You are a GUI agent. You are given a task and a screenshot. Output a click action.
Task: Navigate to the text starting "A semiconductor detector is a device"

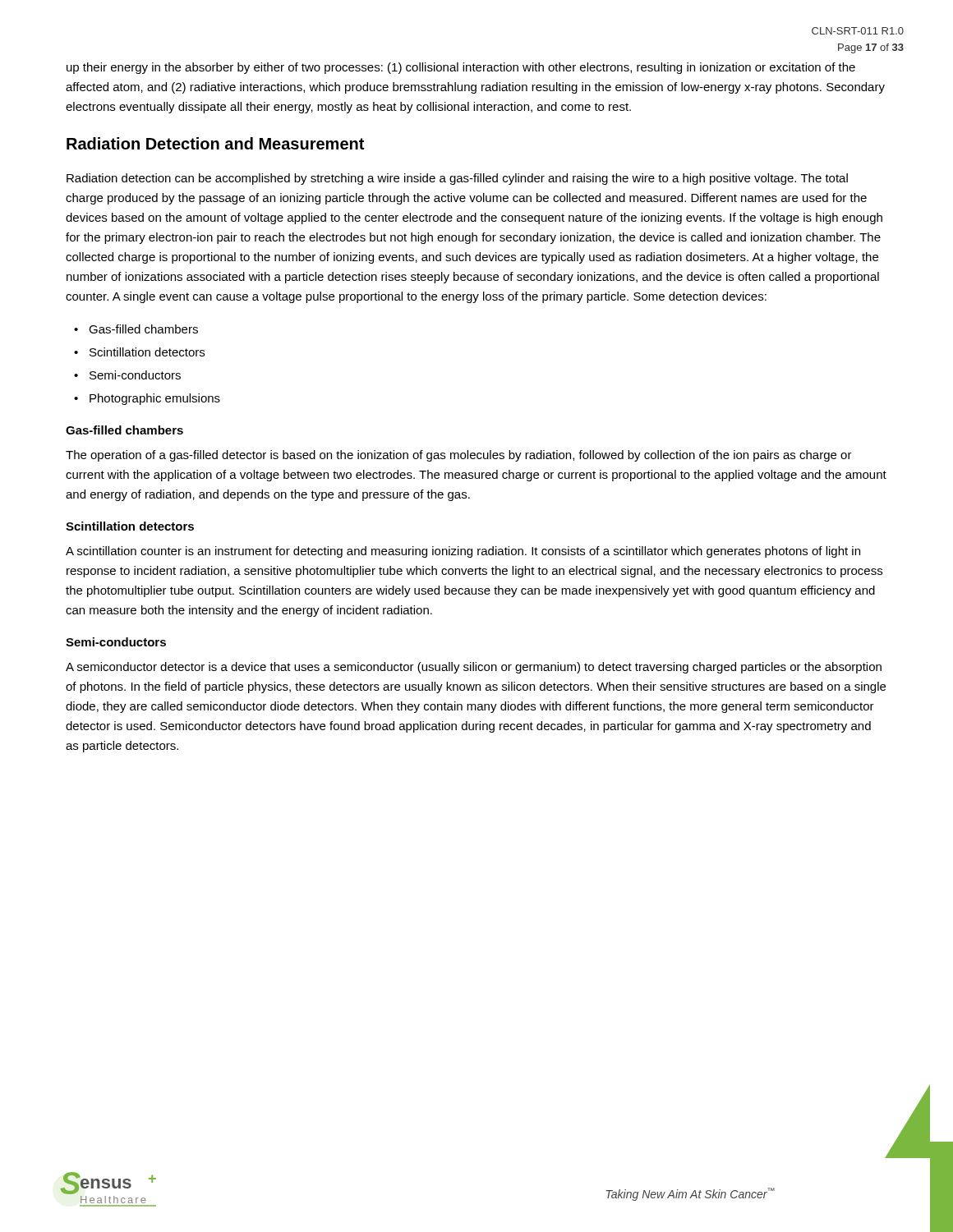point(476,706)
